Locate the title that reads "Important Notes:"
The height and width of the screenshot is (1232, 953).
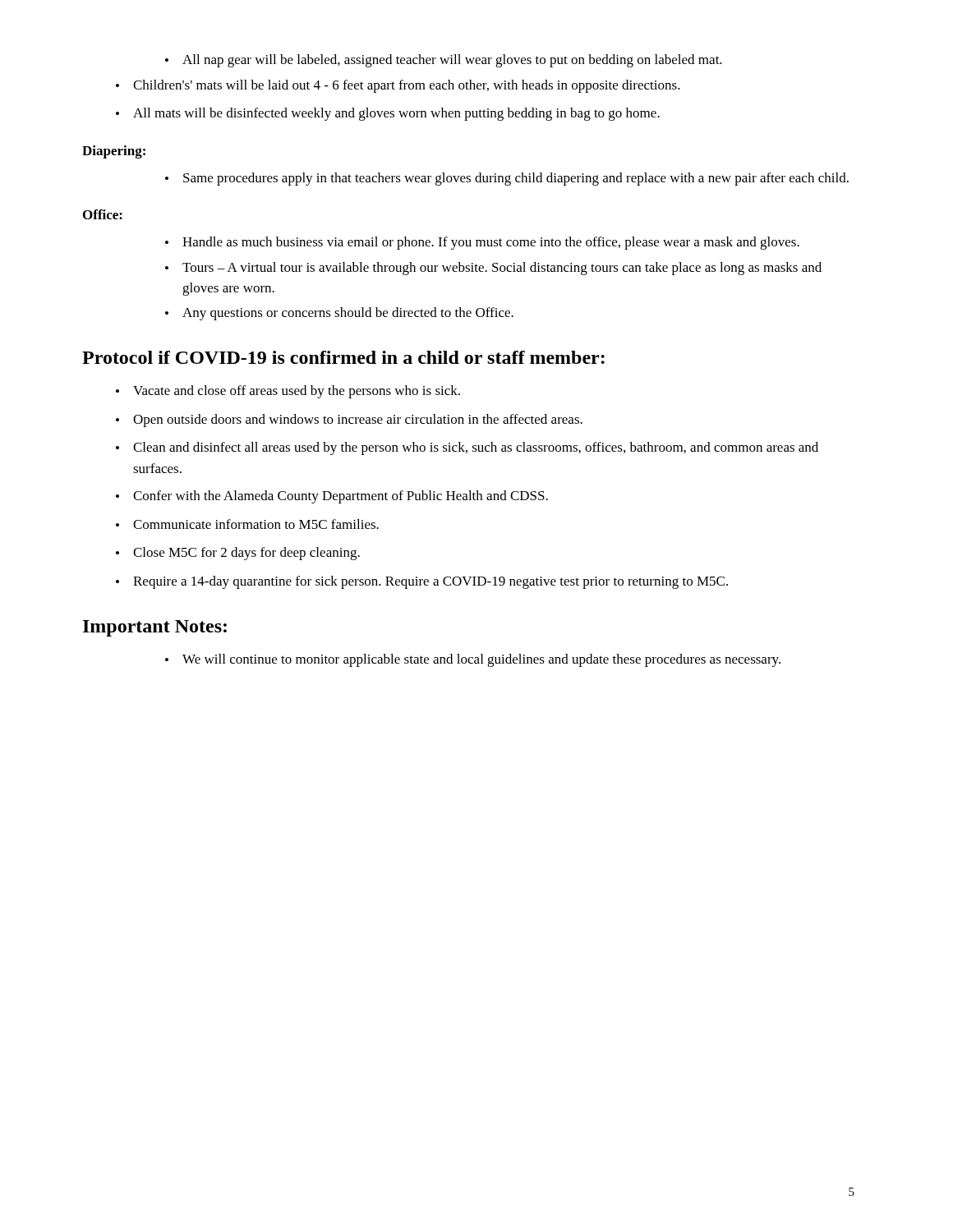155,626
